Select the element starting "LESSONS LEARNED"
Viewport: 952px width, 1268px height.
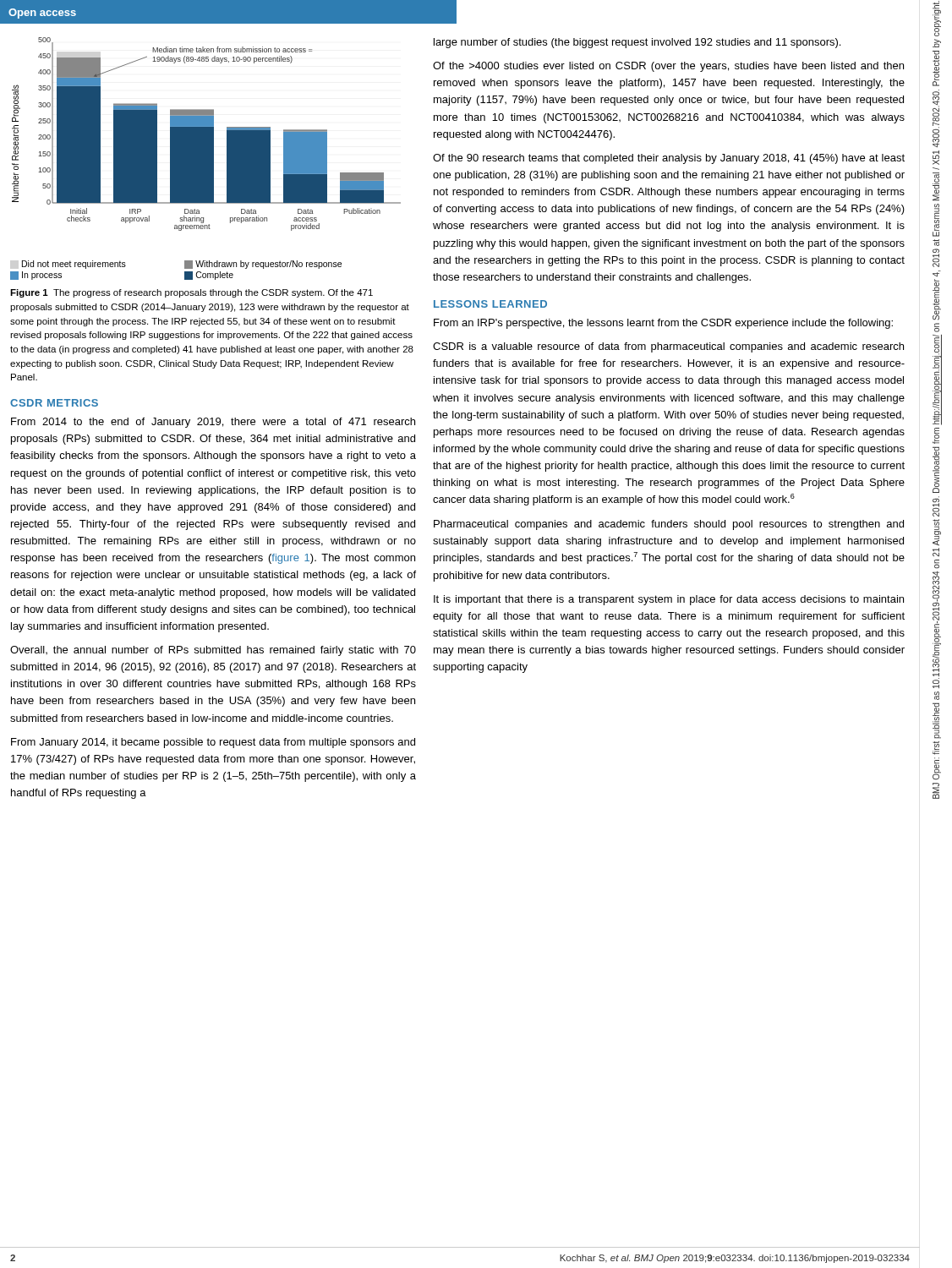point(490,304)
